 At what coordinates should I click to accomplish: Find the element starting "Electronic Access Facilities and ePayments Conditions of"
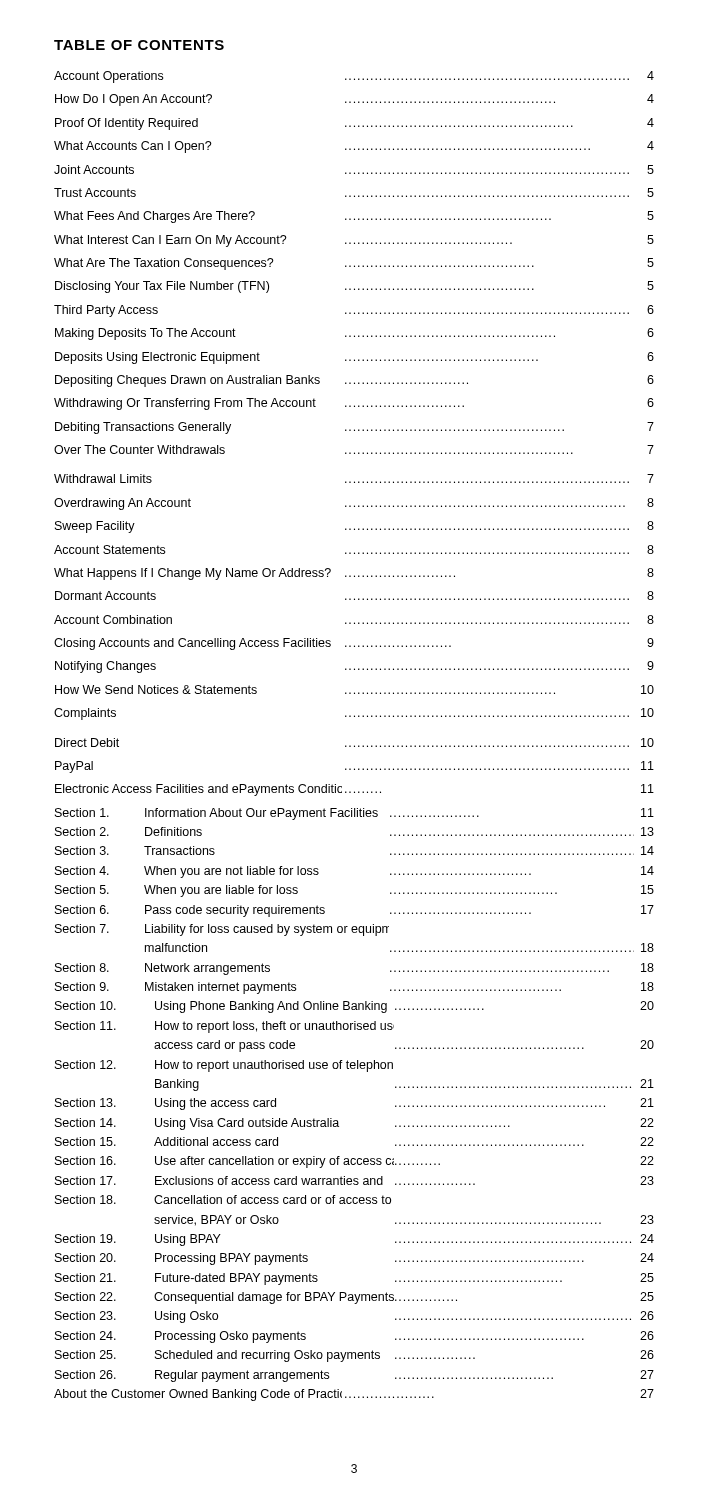pyautogui.click(x=354, y=790)
